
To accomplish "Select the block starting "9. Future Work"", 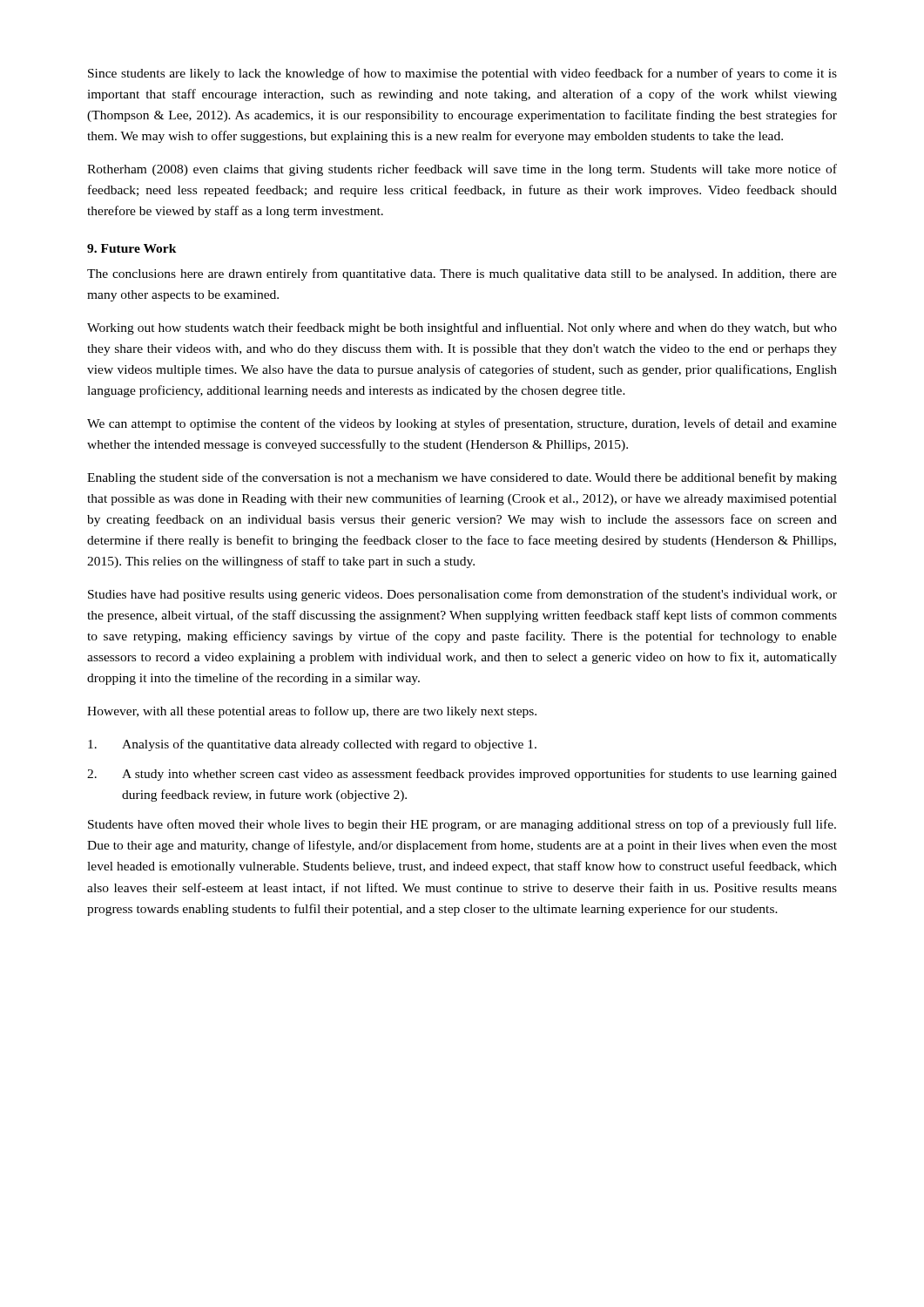I will 132,248.
